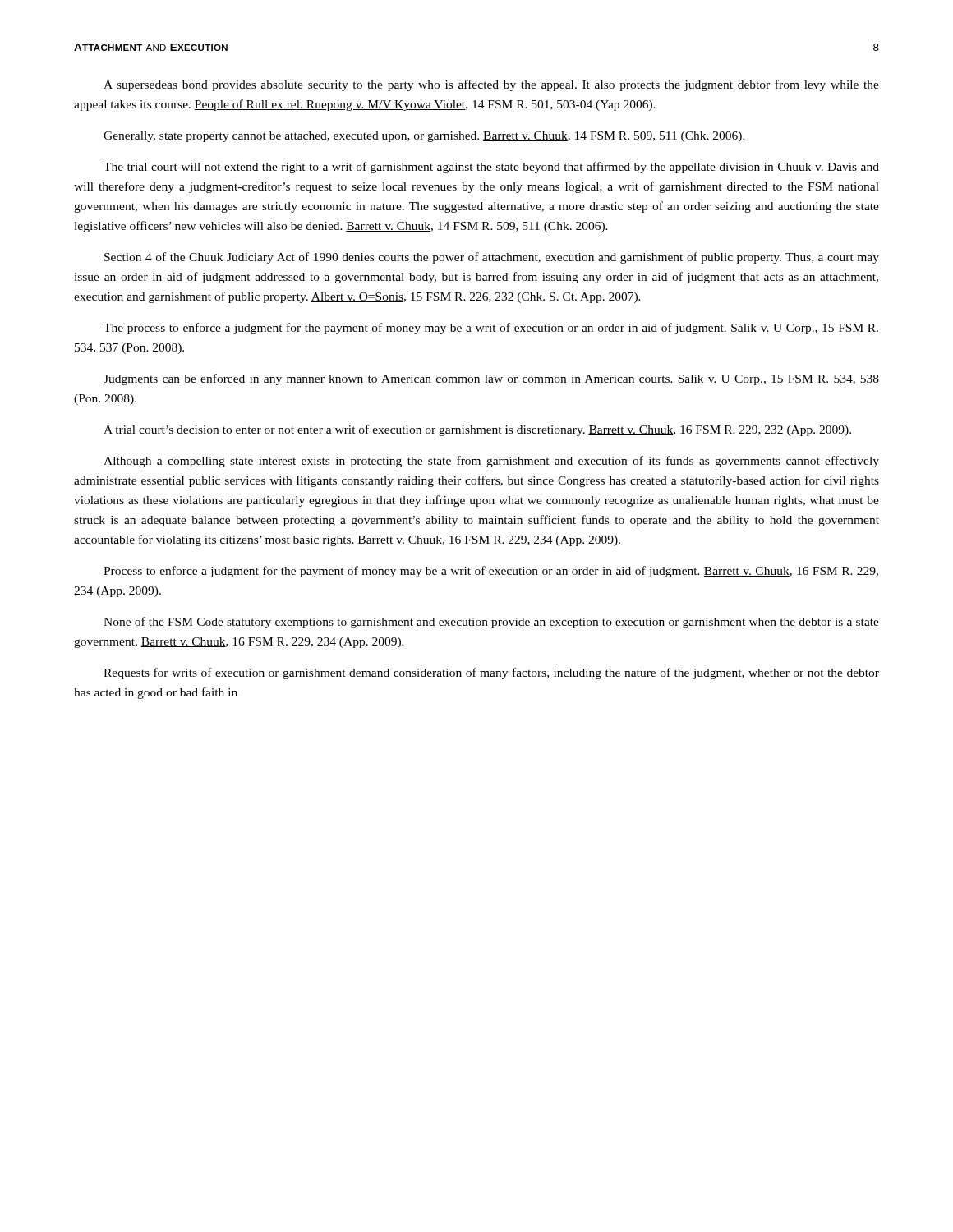The width and height of the screenshot is (953, 1232).
Task: Click on the text block containing "The trial court will not extend the"
Action: (476, 196)
